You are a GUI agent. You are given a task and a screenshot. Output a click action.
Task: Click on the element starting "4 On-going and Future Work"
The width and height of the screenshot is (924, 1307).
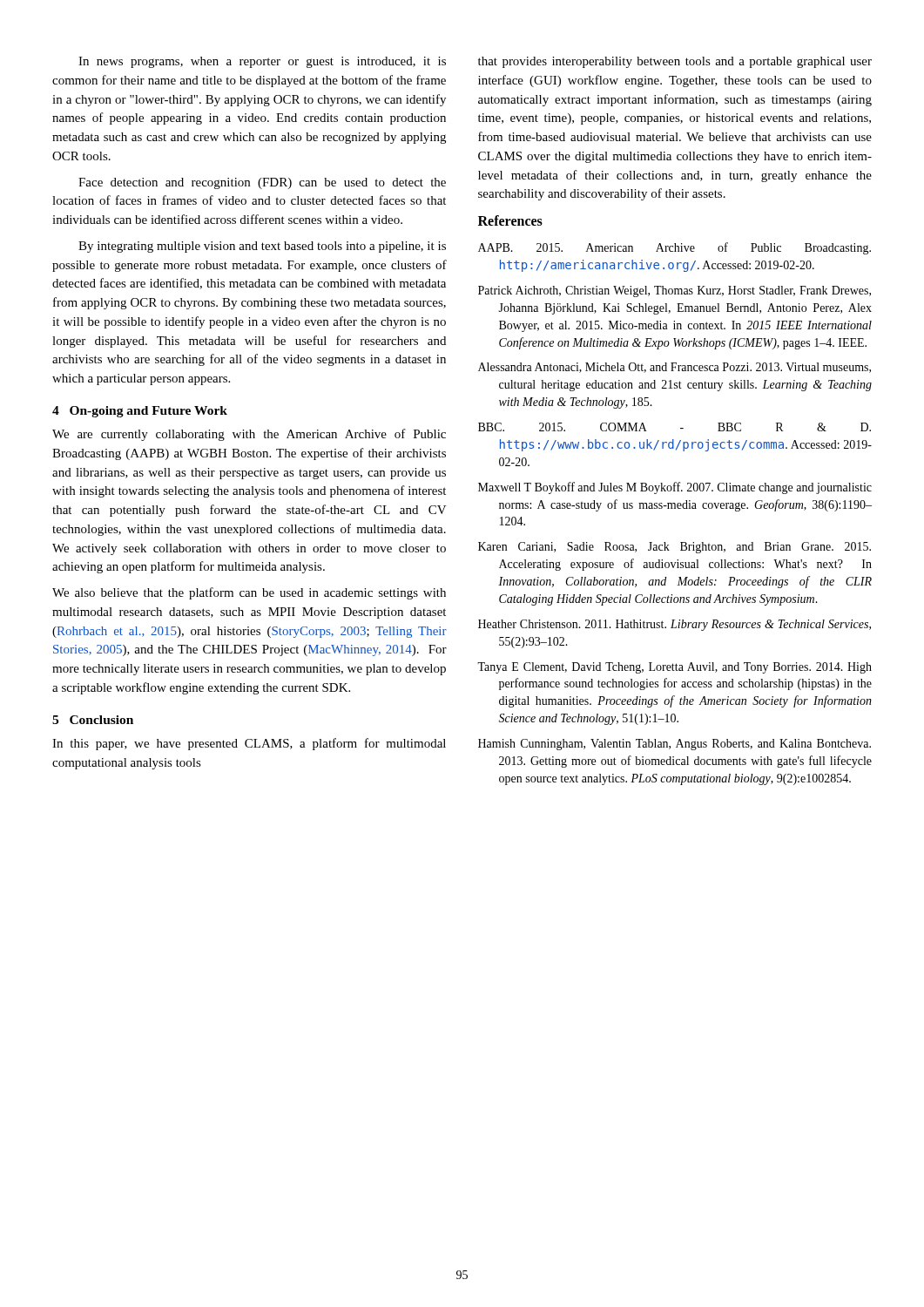[x=140, y=410]
